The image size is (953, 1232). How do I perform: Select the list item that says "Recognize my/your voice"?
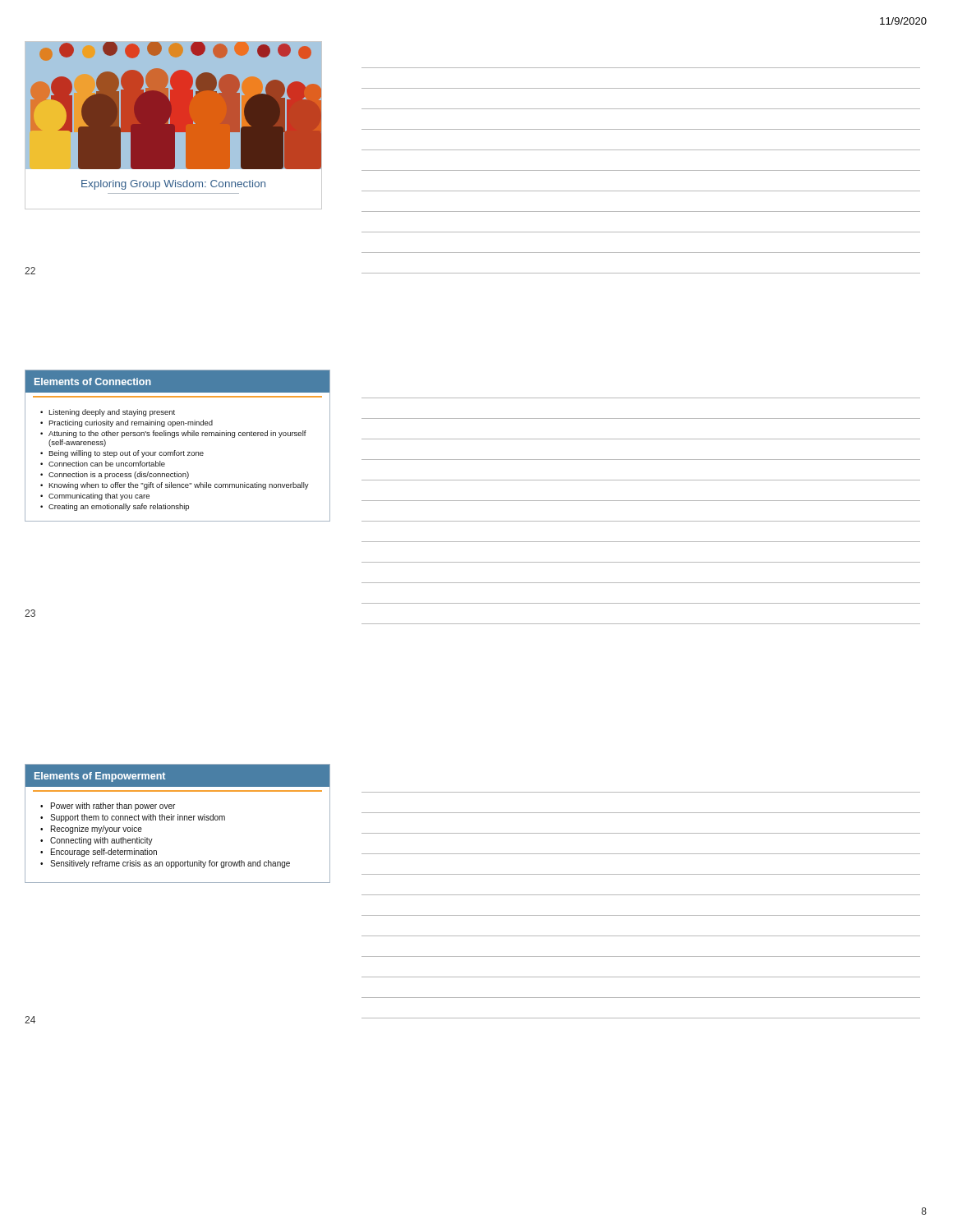click(96, 829)
